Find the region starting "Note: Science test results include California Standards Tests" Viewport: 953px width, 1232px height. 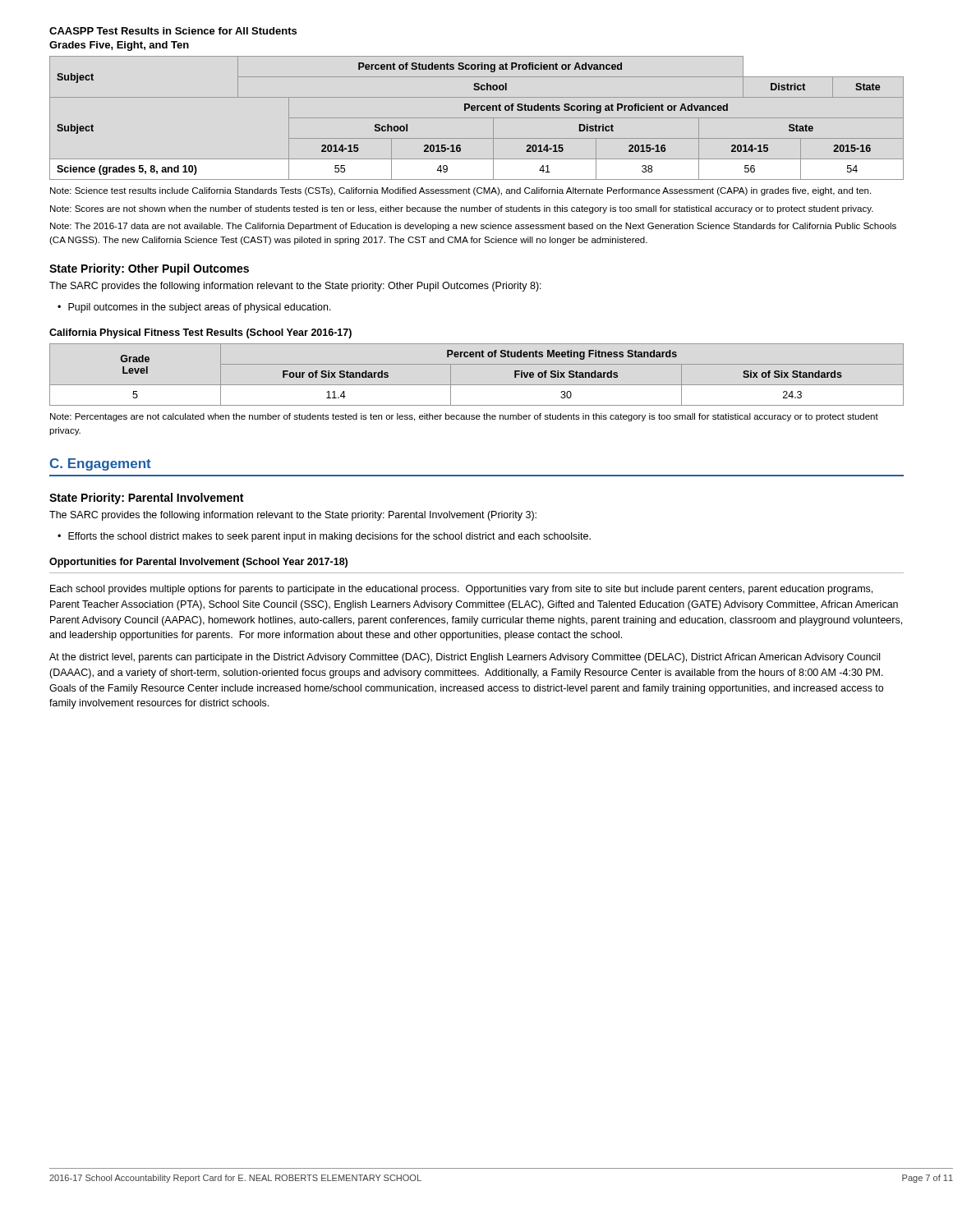pyautogui.click(x=461, y=191)
